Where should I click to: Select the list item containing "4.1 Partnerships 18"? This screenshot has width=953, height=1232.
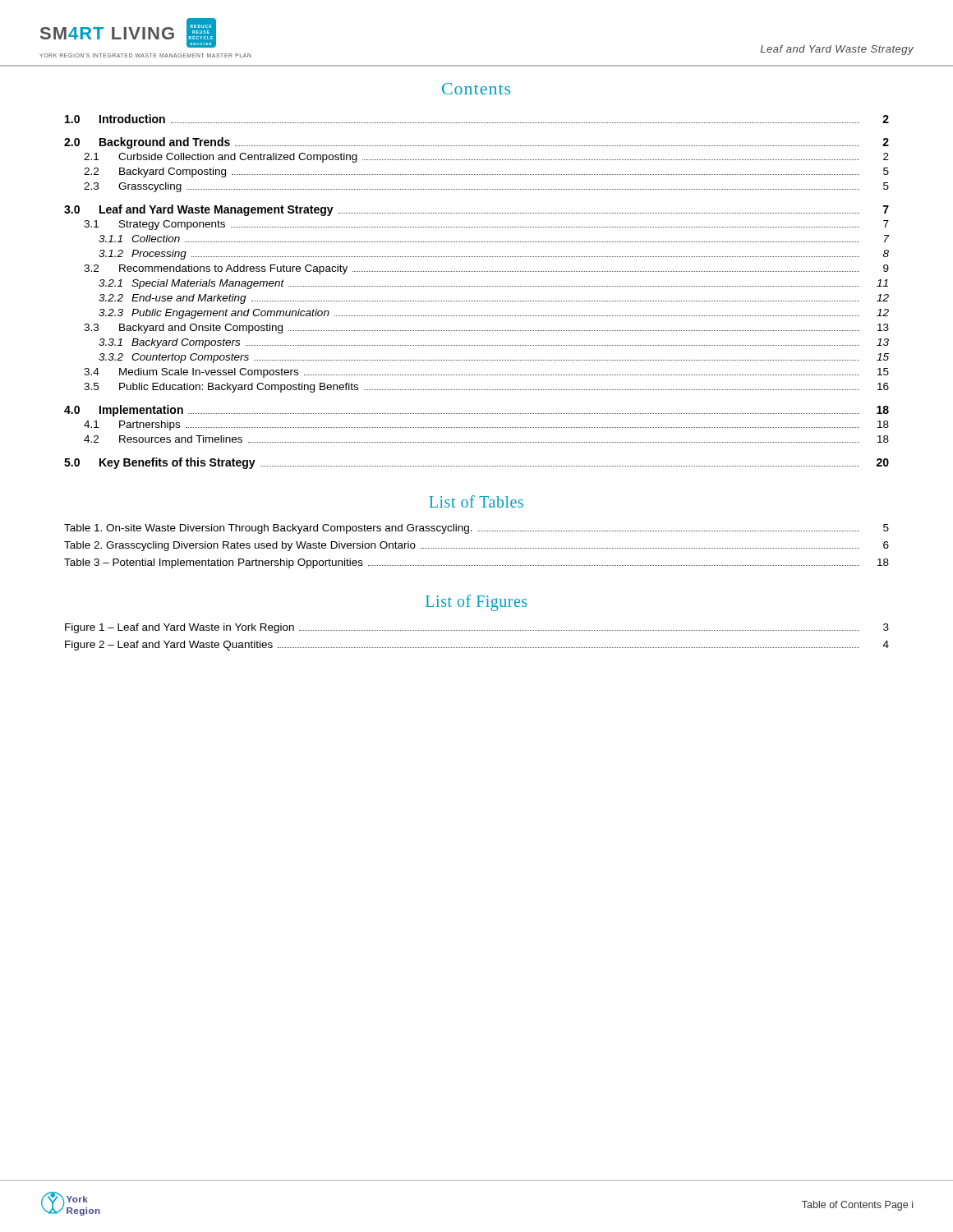pos(486,424)
